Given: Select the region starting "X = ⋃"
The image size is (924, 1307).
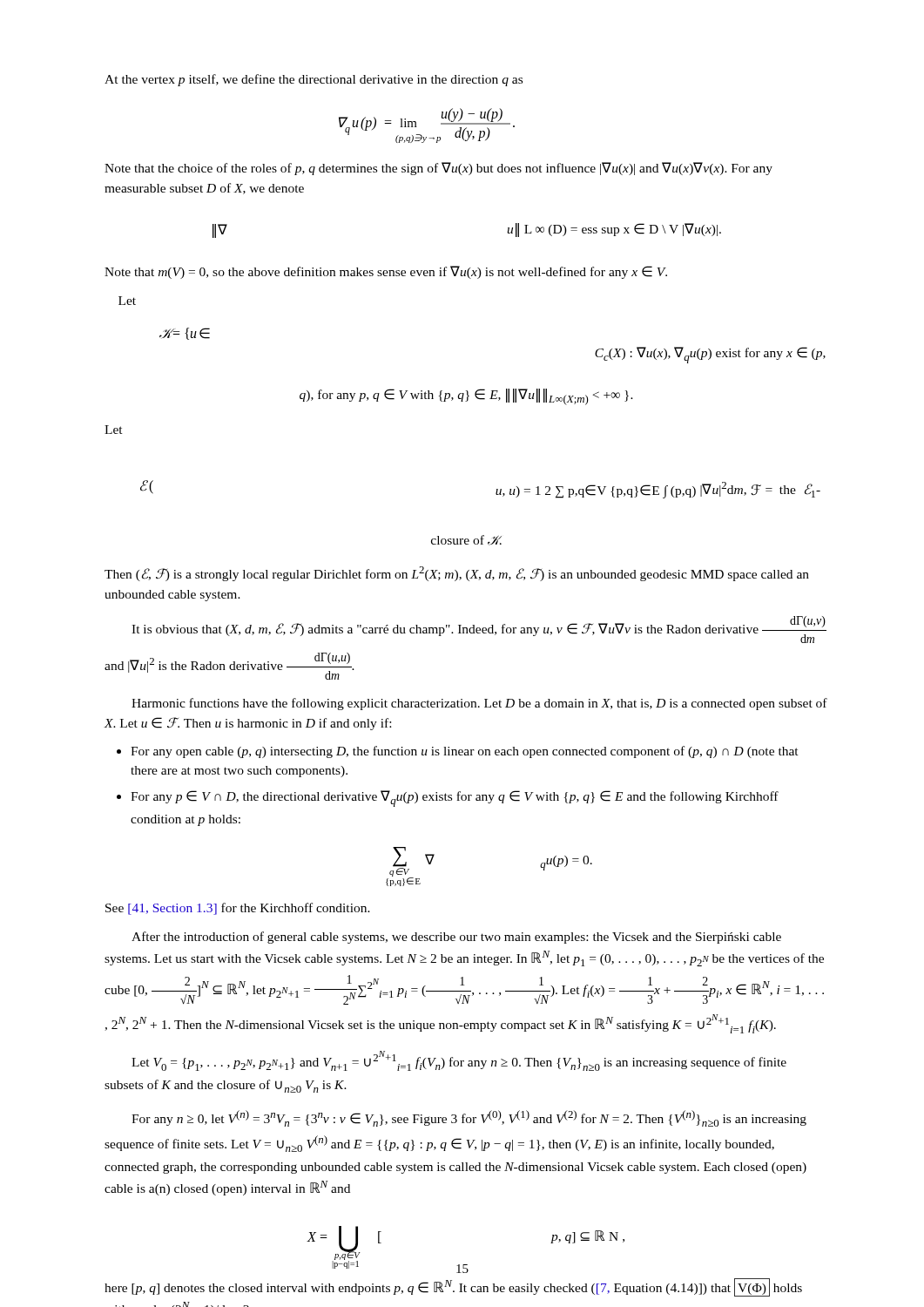Looking at the screenshot, I should click(342, 1245).
